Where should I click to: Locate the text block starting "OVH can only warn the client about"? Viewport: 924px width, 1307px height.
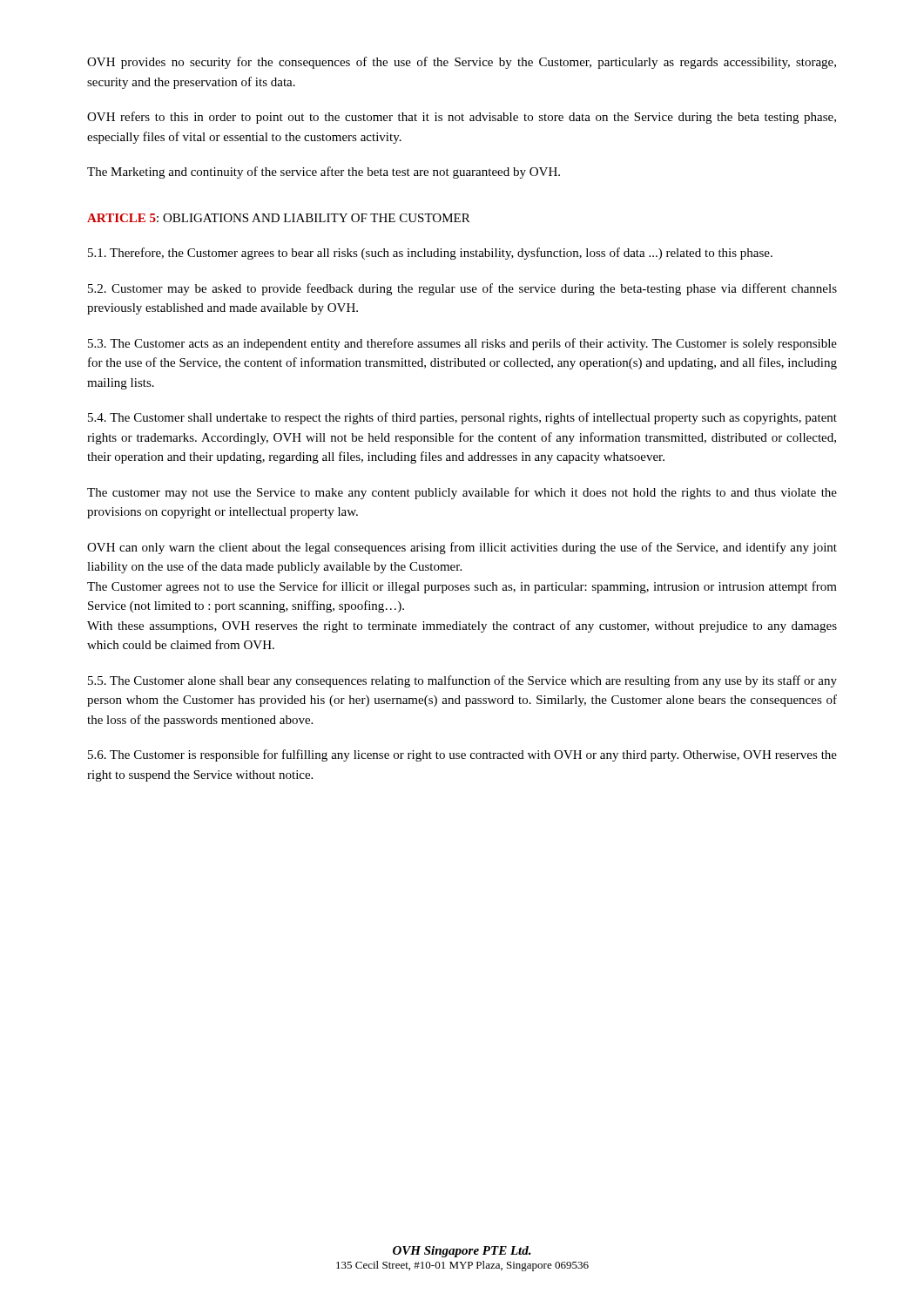462,596
